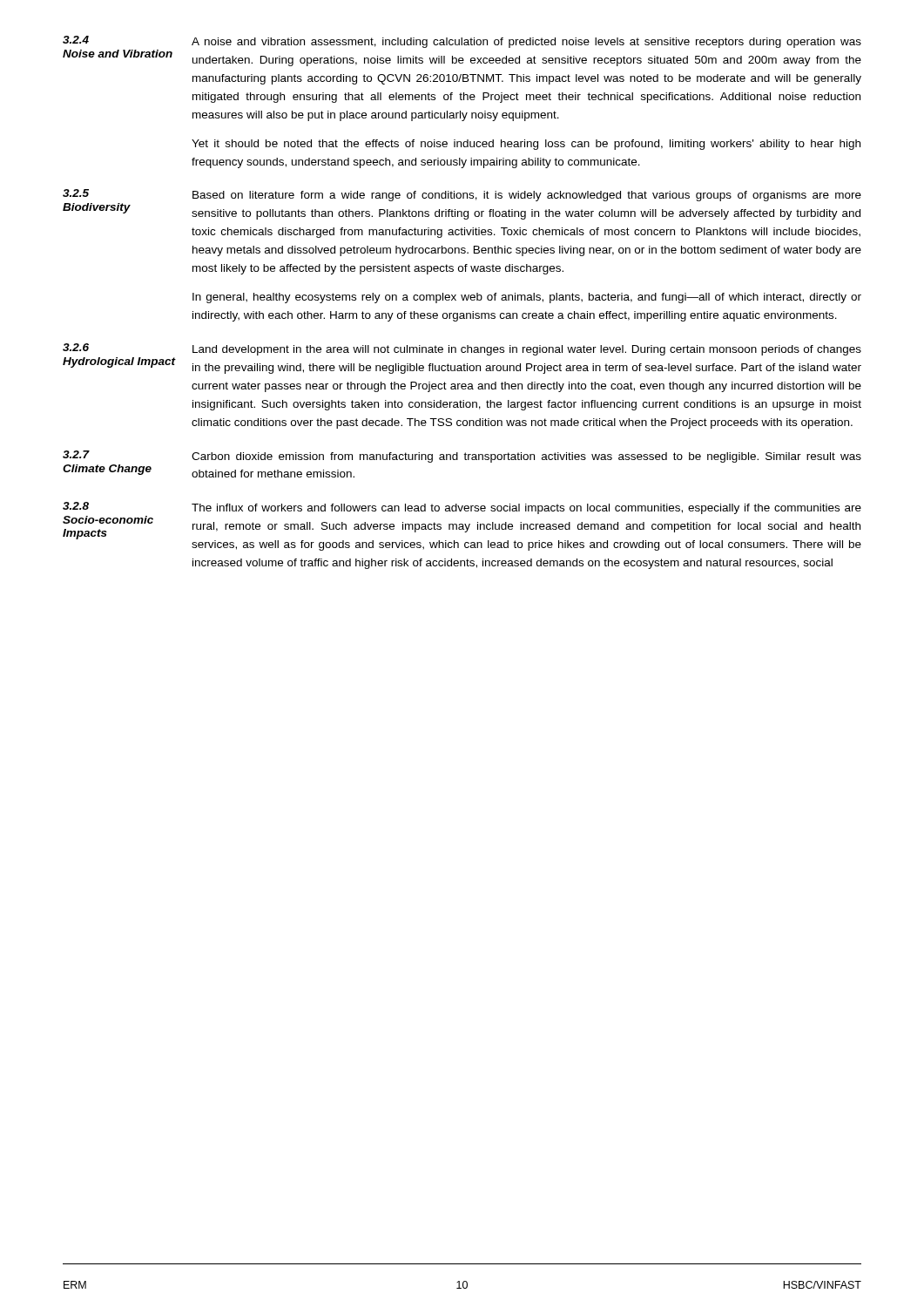The width and height of the screenshot is (924, 1307).
Task: Find the section header with the text "3.2.5 Biodiversity"
Action: (123, 200)
